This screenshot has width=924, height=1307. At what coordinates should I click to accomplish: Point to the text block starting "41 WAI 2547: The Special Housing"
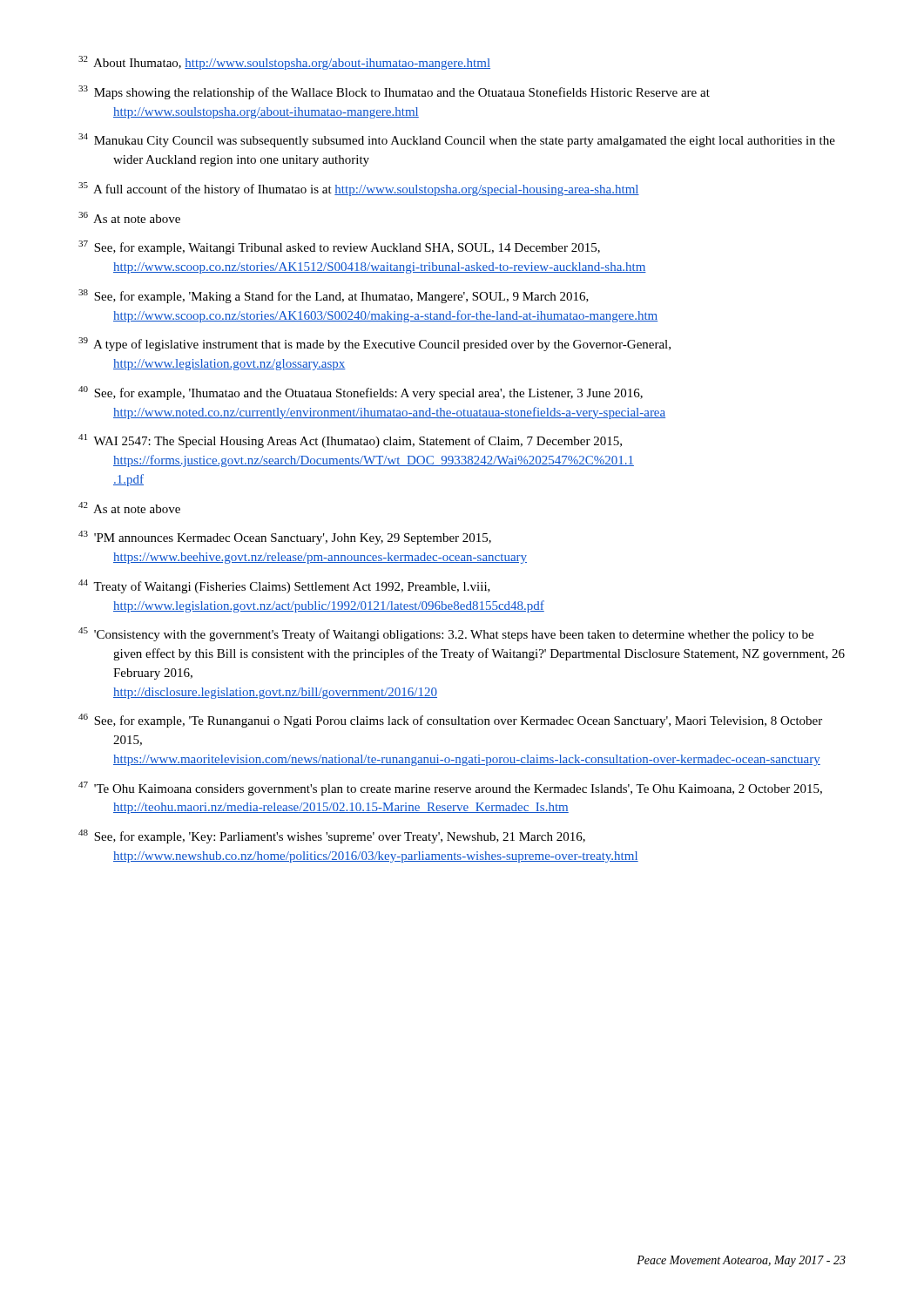pyautogui.click(x=356, y=459)
